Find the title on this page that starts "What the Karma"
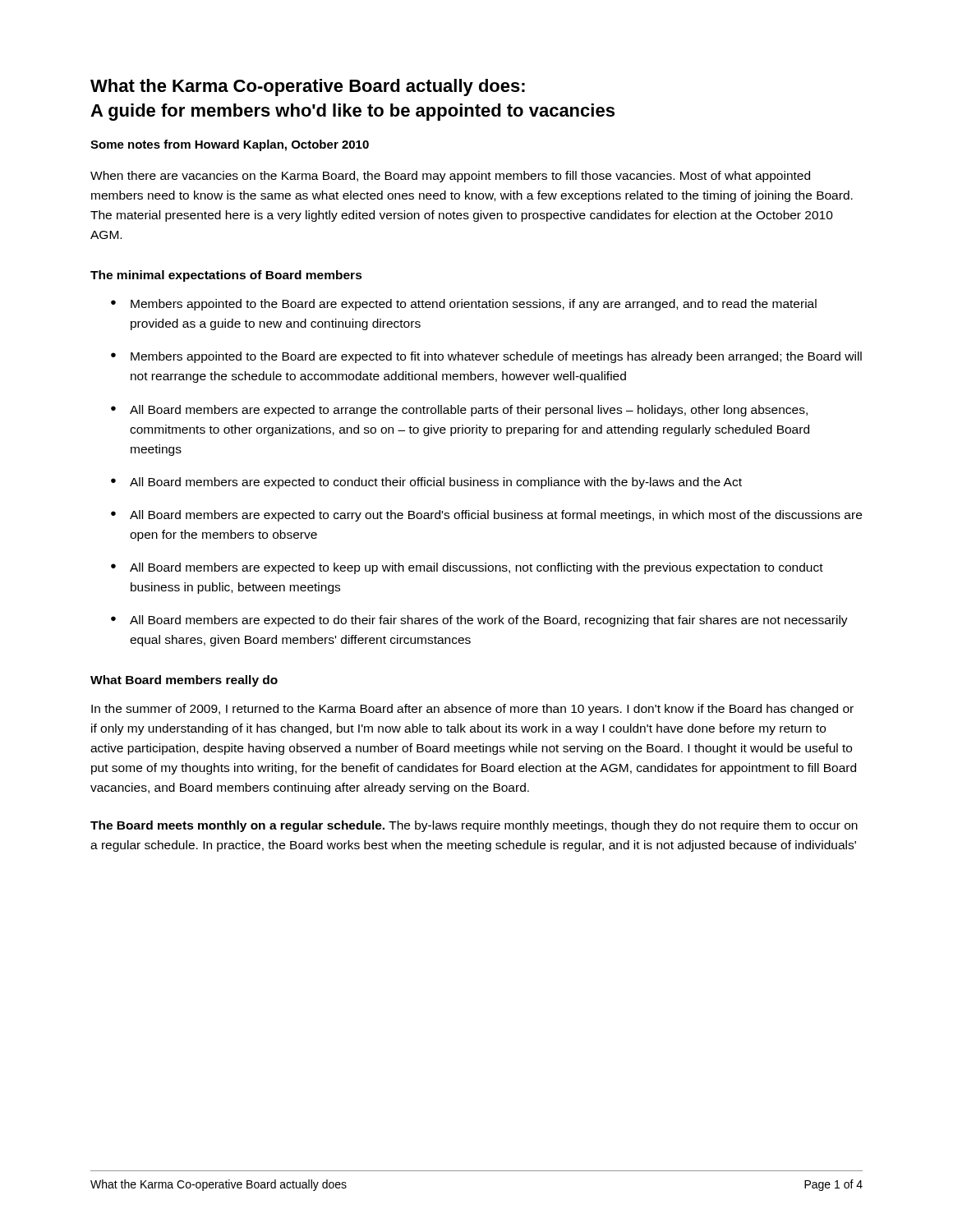953x1232 pixels. coord(476,98)
